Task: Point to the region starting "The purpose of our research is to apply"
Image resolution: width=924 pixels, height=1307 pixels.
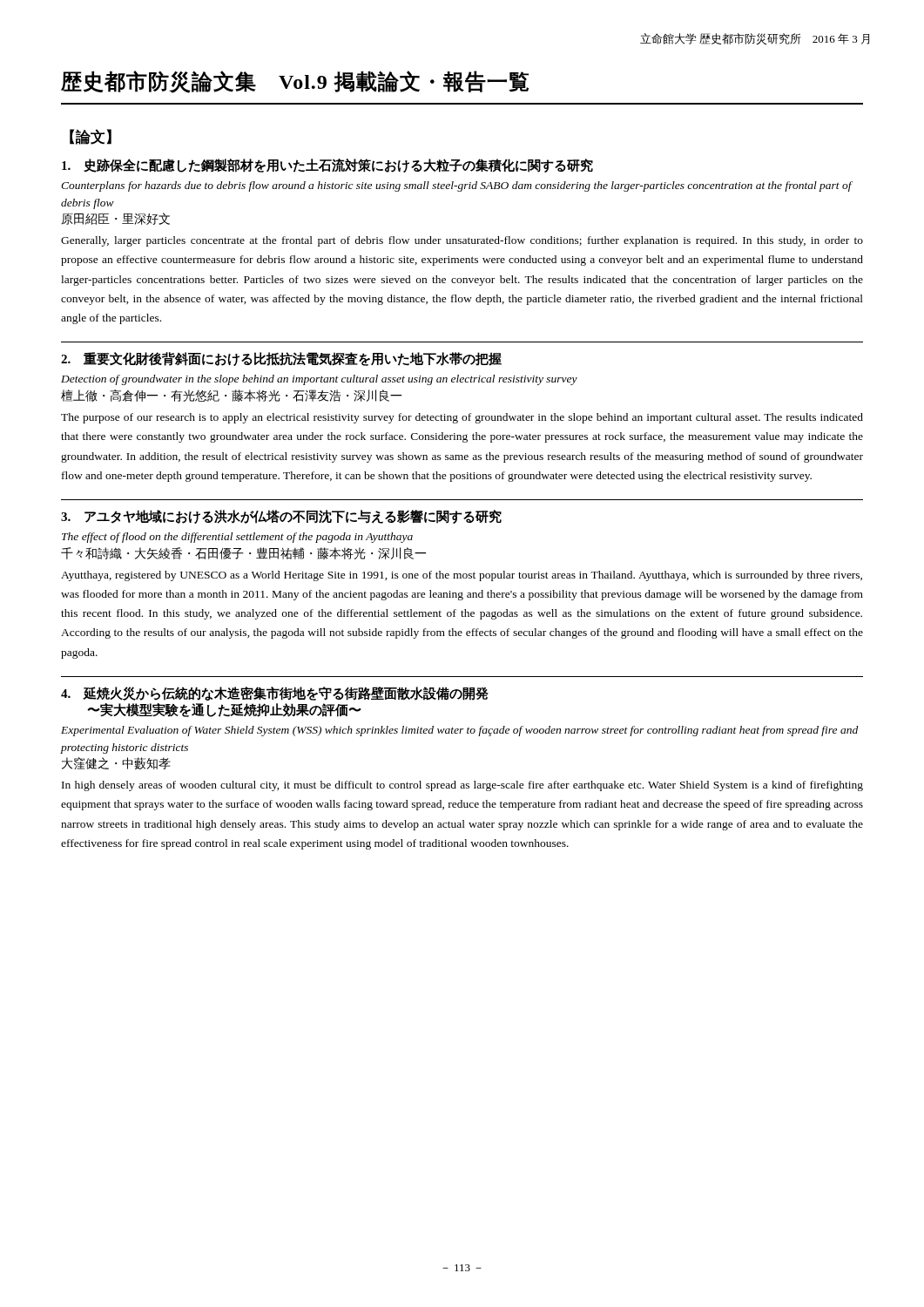Action: (x=462, y=446)
